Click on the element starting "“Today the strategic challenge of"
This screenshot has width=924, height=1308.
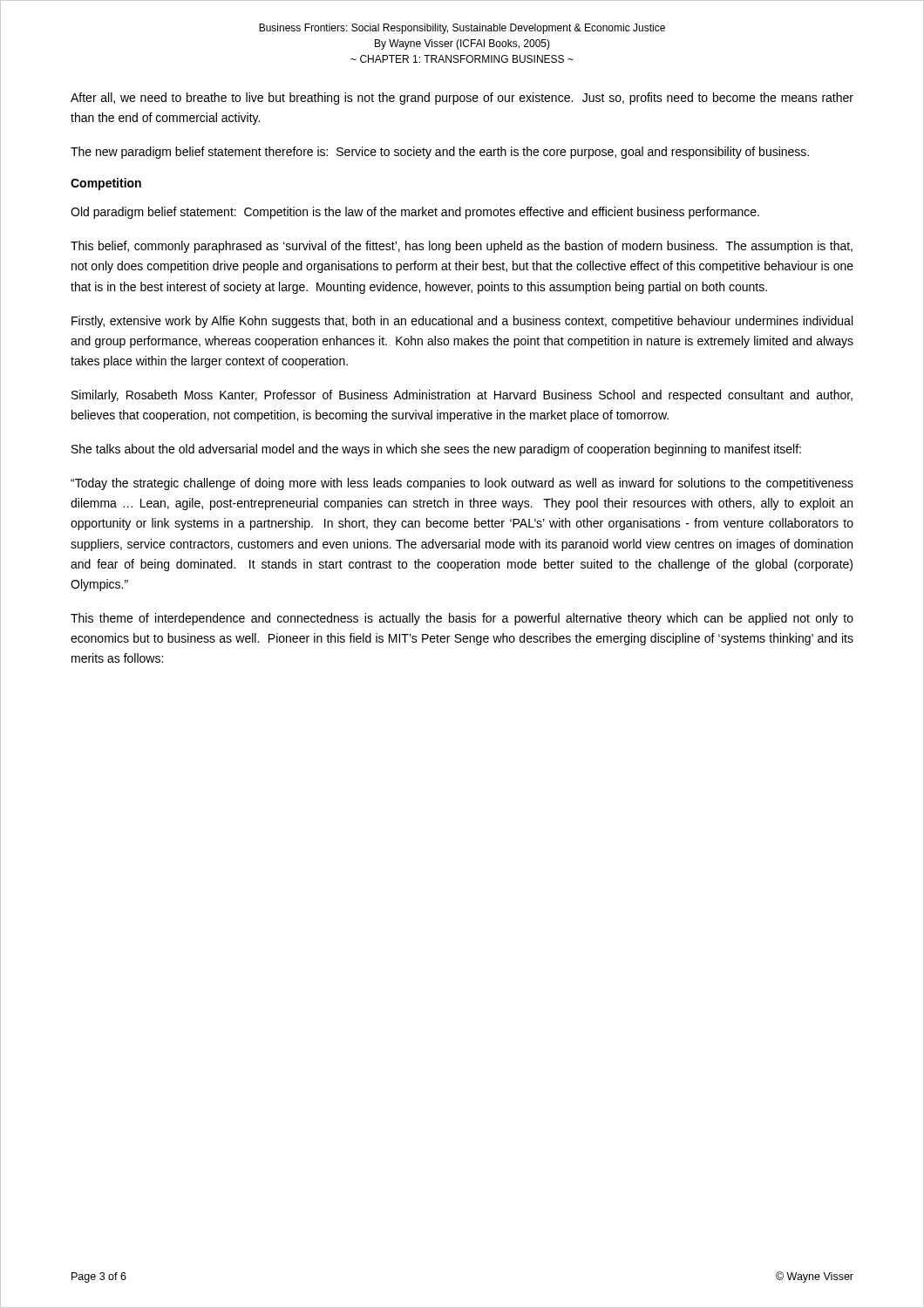(462, 534)
